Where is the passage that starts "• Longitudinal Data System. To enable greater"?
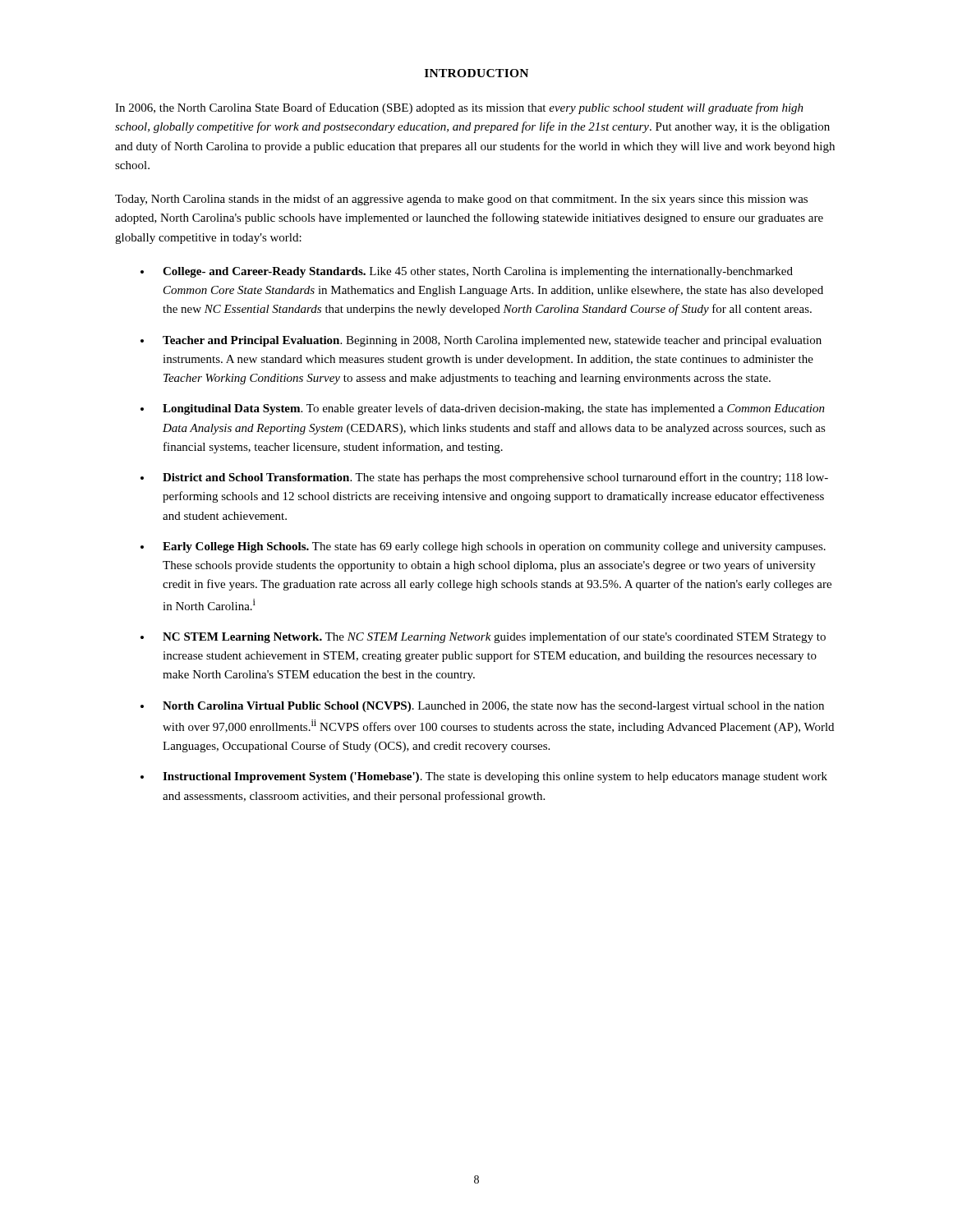This screenshot has height=1232, width=953. (489, 428)
